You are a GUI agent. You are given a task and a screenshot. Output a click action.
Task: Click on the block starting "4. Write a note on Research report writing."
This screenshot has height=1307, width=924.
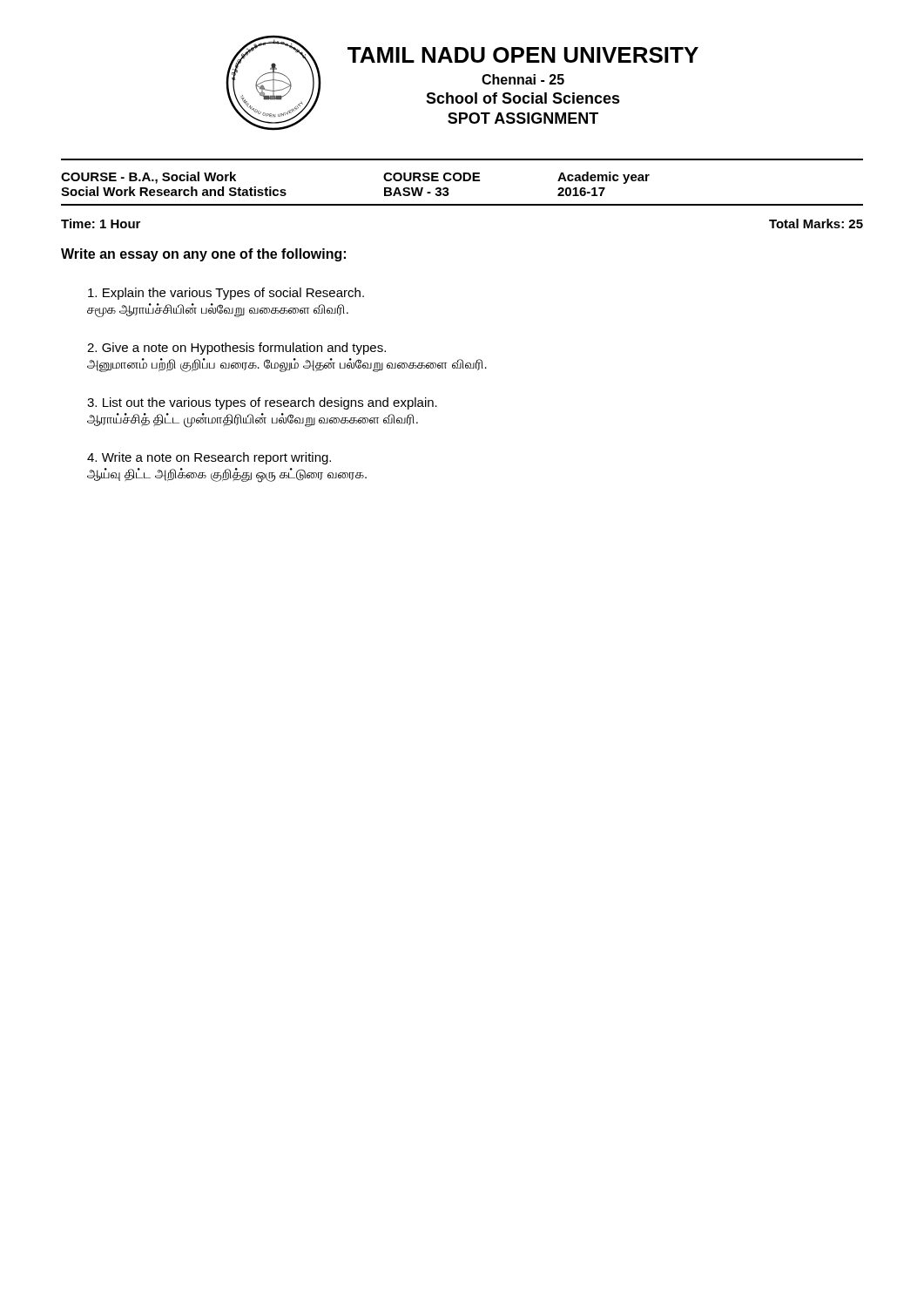click(209, 458)
